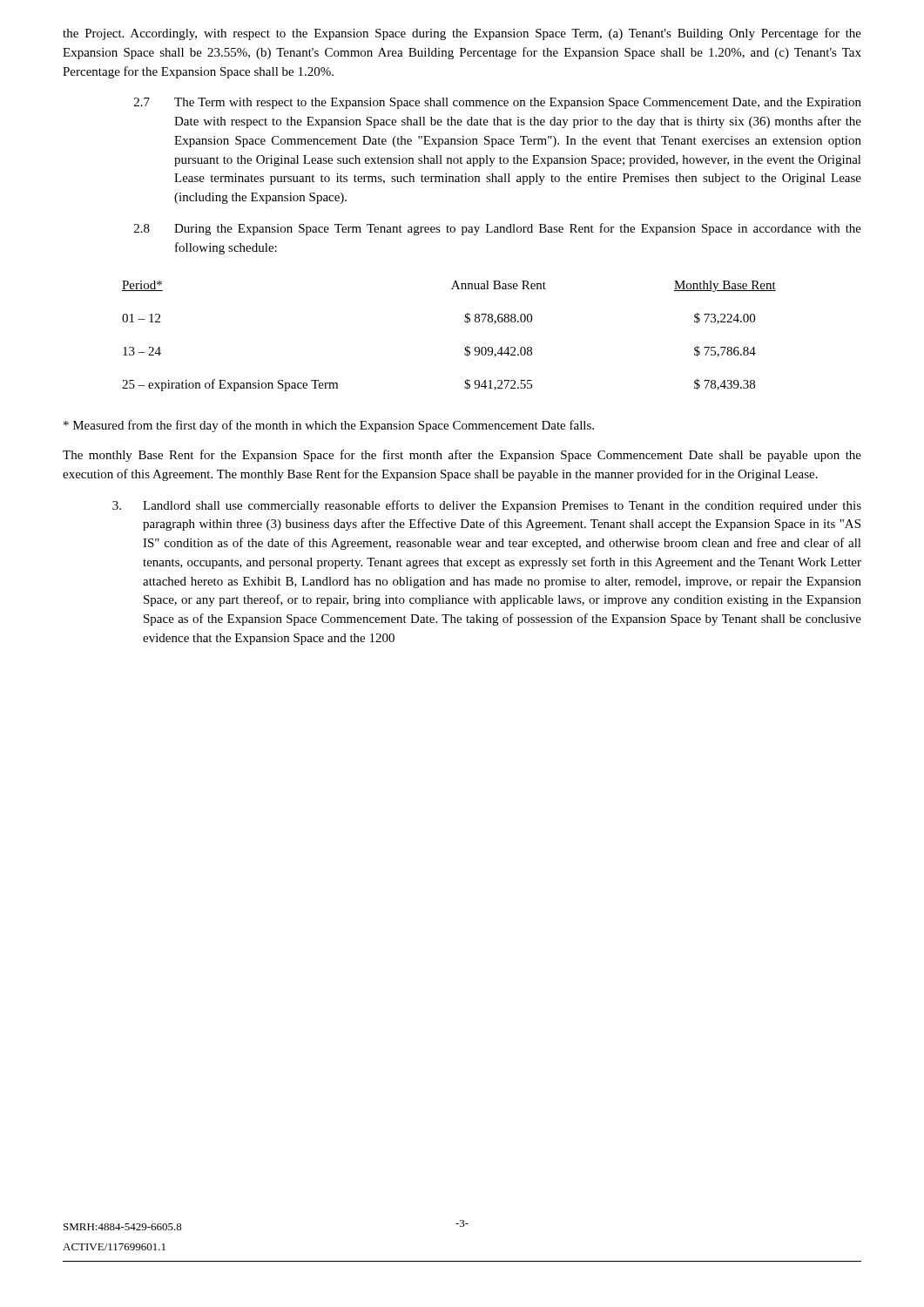Select the passage starting "8 During the Expansion Space Term Tenant agrees"

tap(462, 238)
